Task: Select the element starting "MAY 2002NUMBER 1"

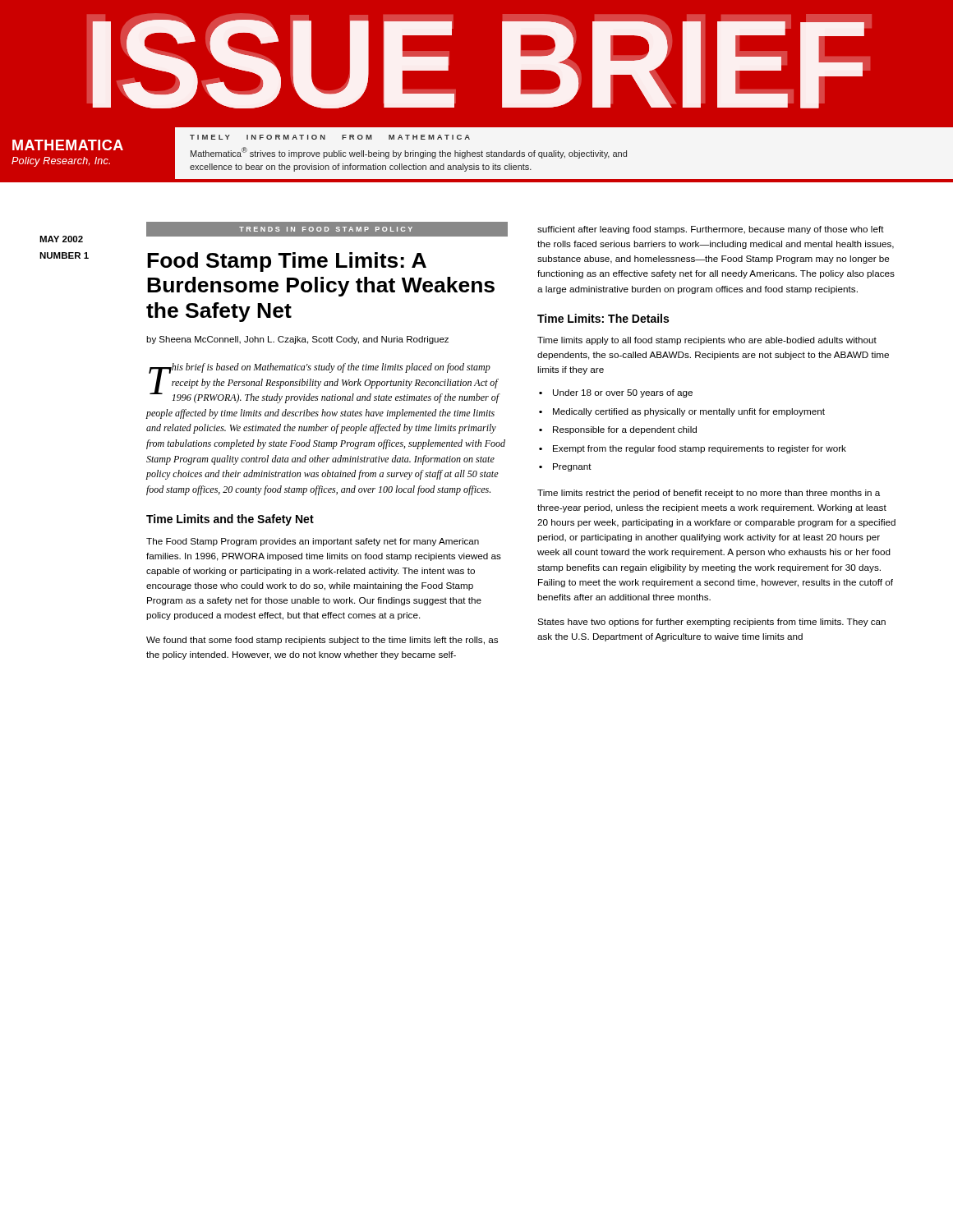Action: 85,248
